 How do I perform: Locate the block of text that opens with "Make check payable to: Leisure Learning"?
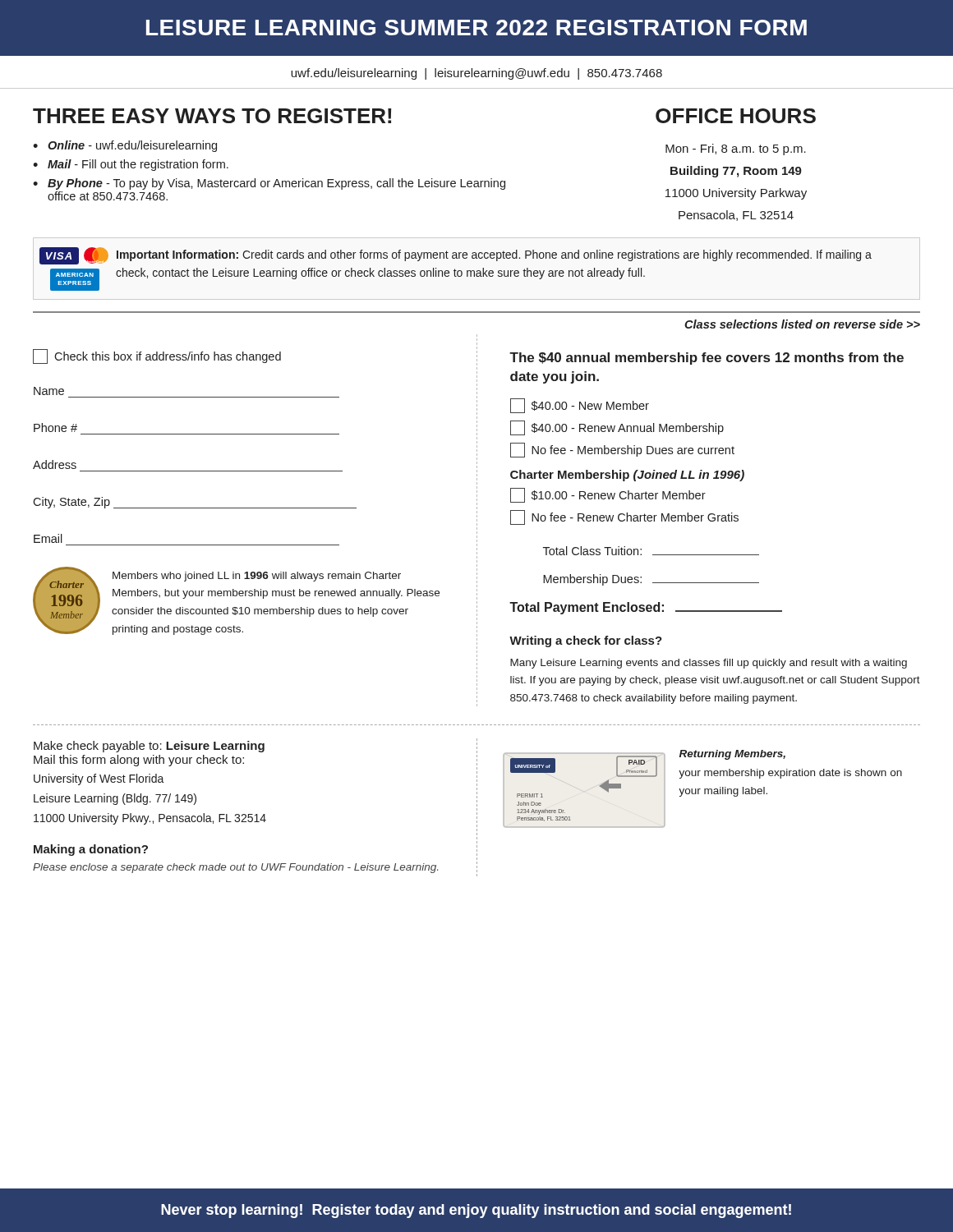click(149, 753)
